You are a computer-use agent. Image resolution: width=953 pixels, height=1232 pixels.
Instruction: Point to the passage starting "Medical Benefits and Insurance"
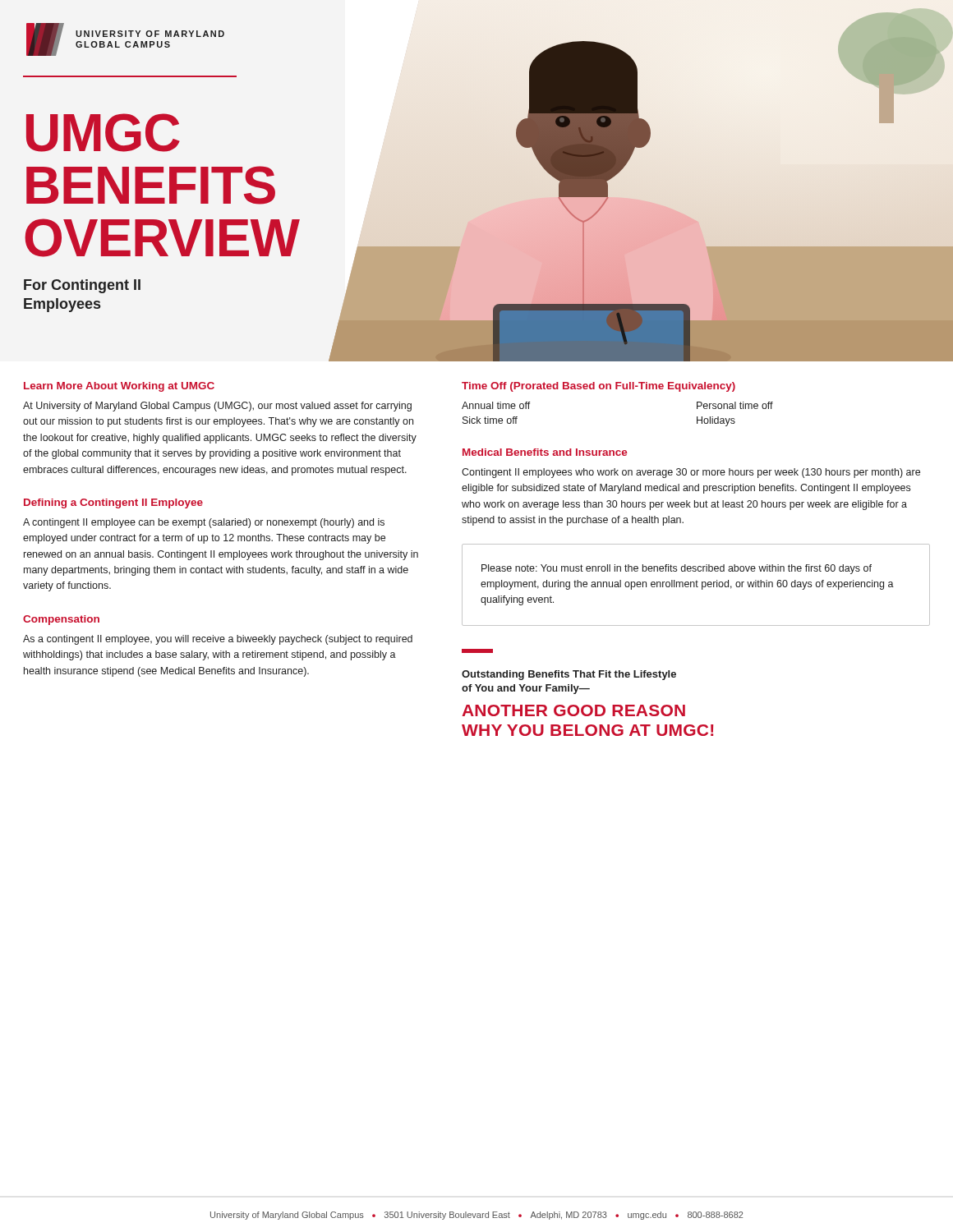point(545,452)
